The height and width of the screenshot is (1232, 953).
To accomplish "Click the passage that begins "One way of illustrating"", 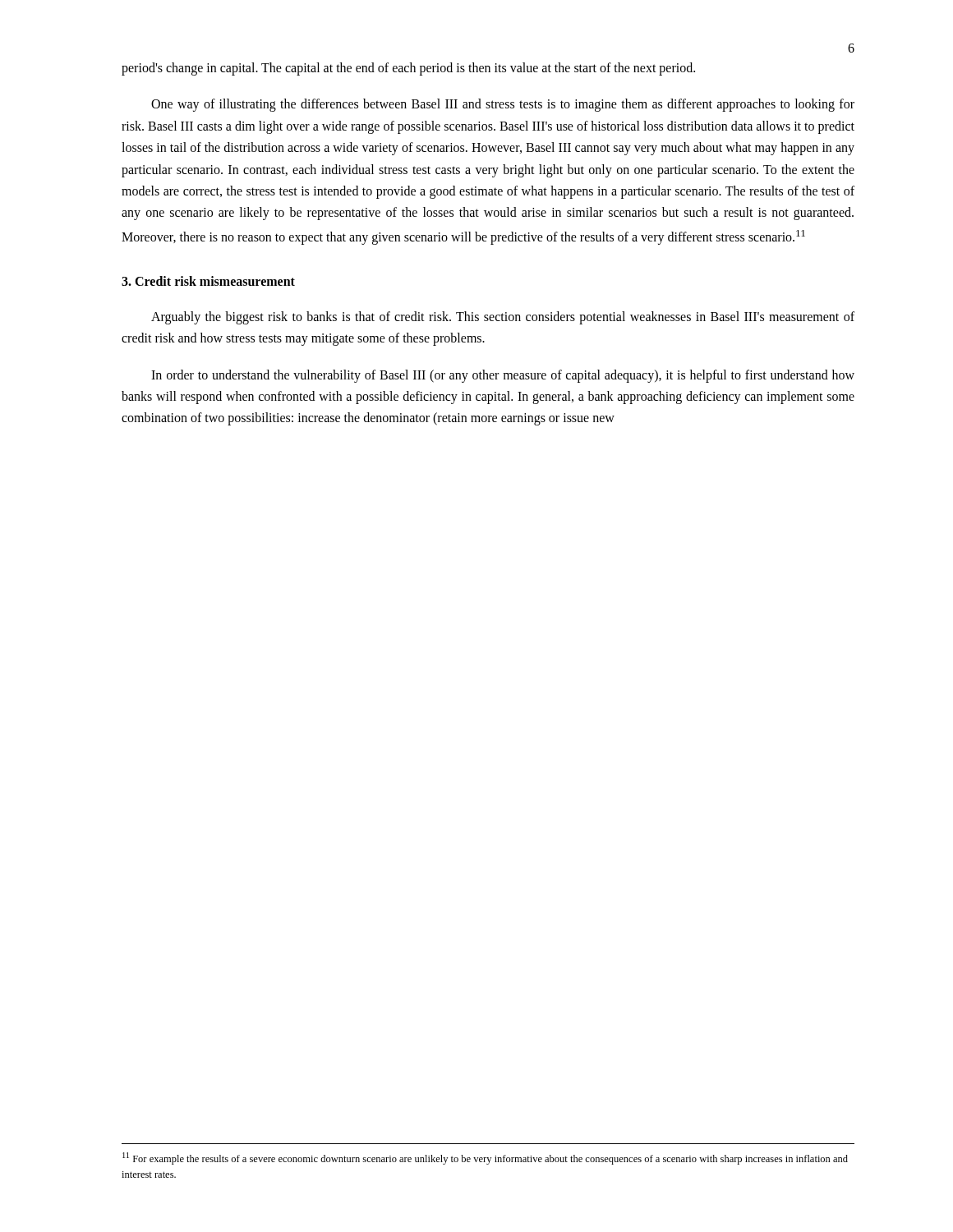I will [488, 171].
